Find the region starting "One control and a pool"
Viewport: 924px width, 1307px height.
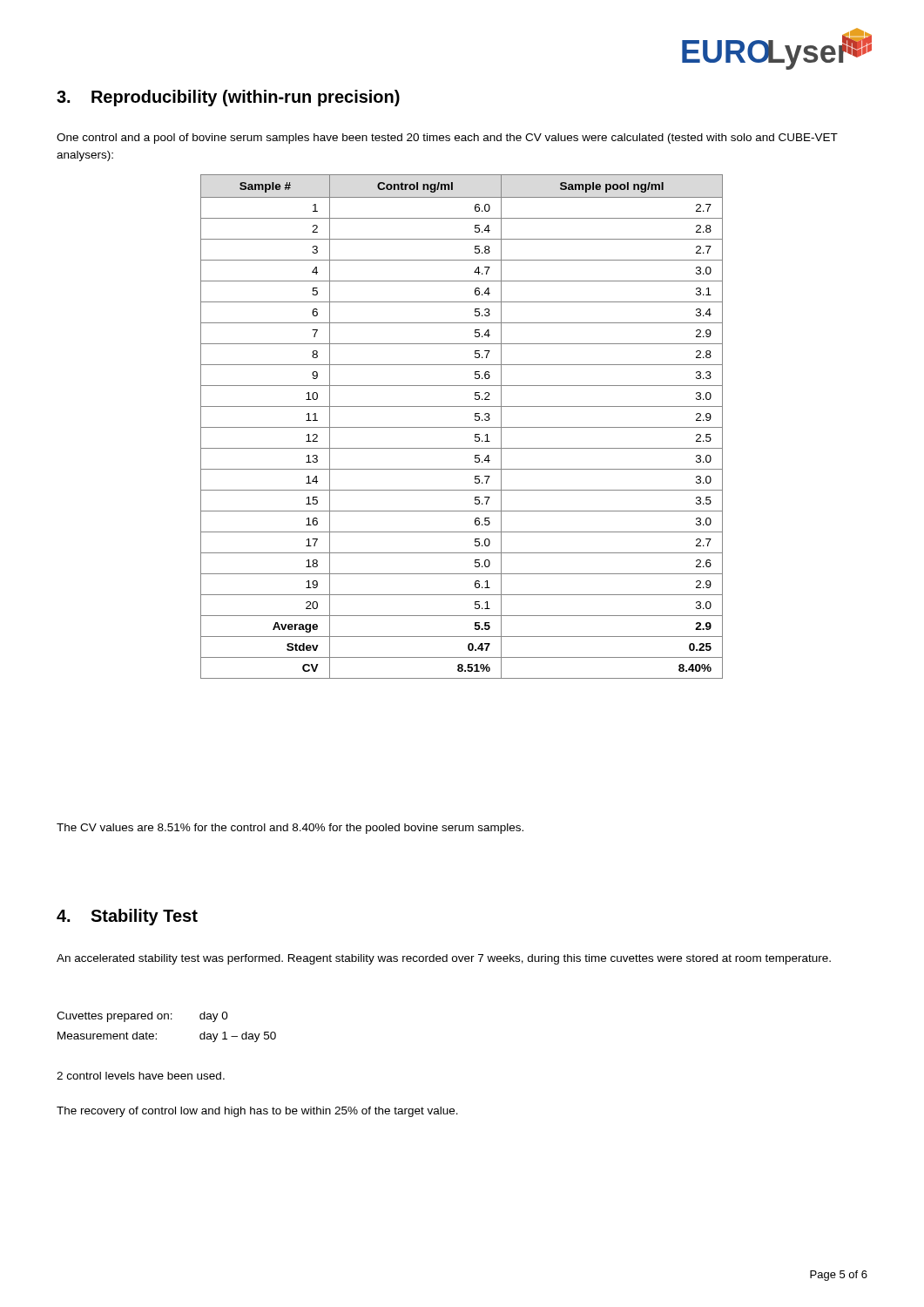coord(447,146)
